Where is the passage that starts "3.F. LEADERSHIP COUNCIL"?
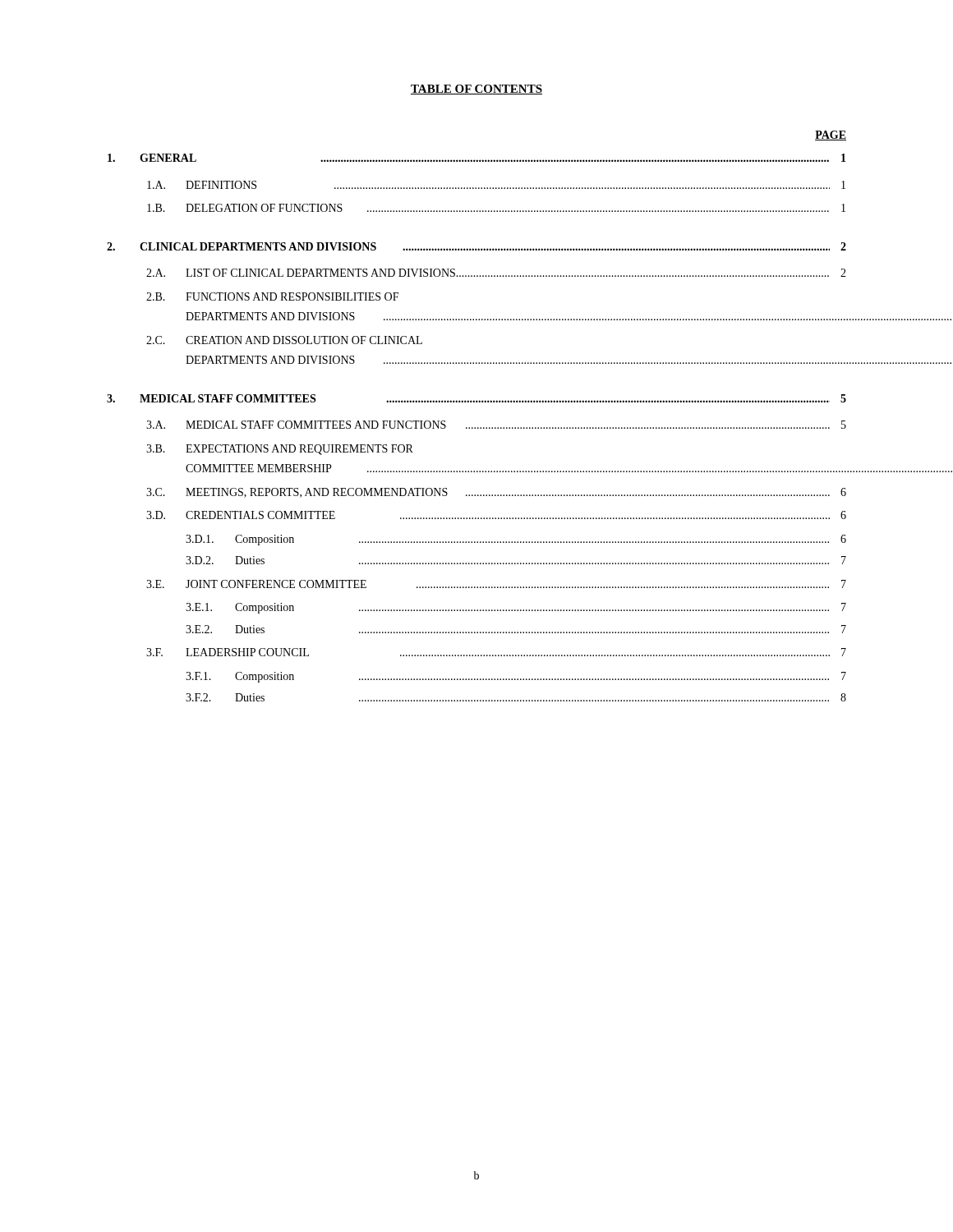The height and width of the screenshot is (1232, 953). 496,653
